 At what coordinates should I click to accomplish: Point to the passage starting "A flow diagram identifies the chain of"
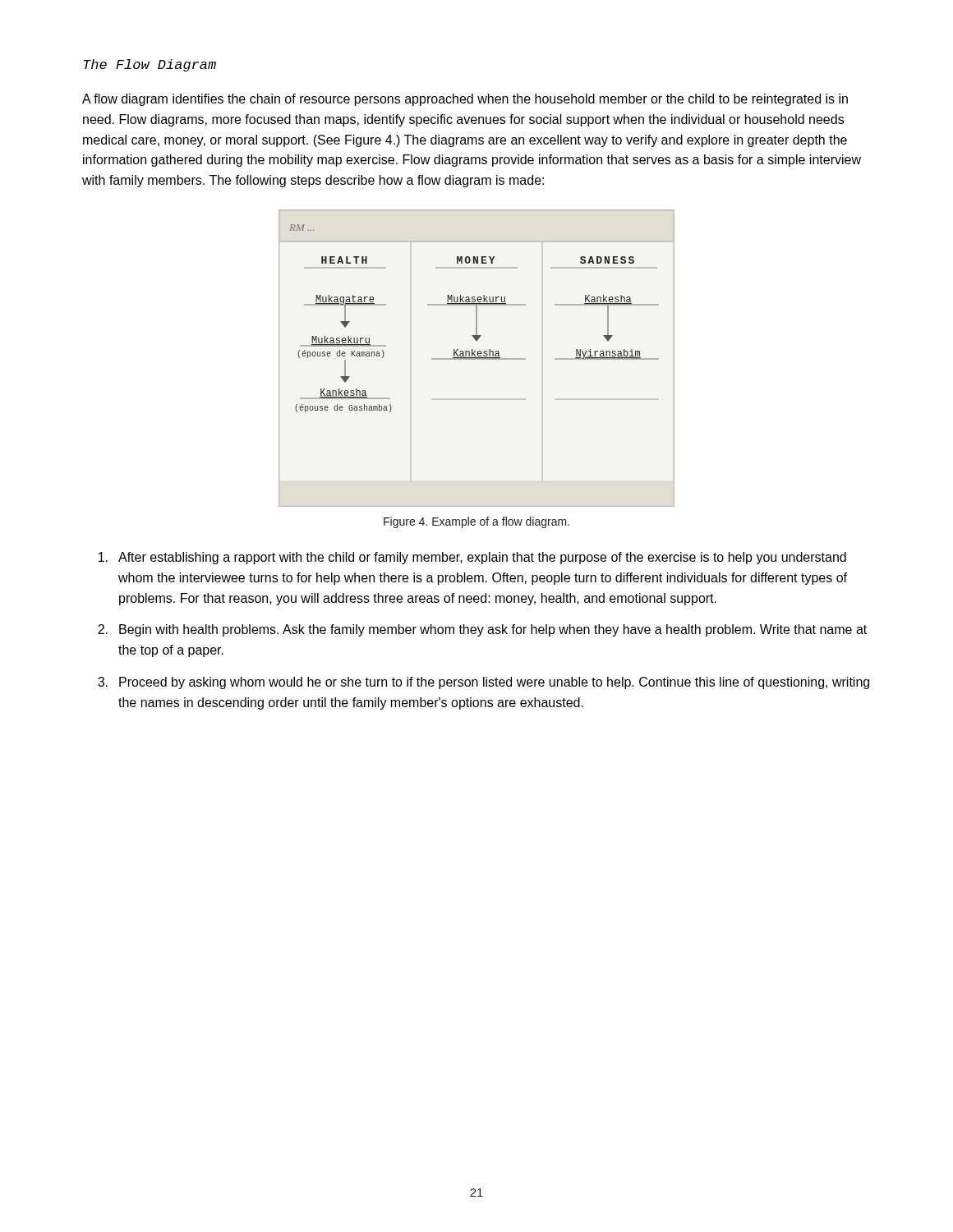pos(472,140)
